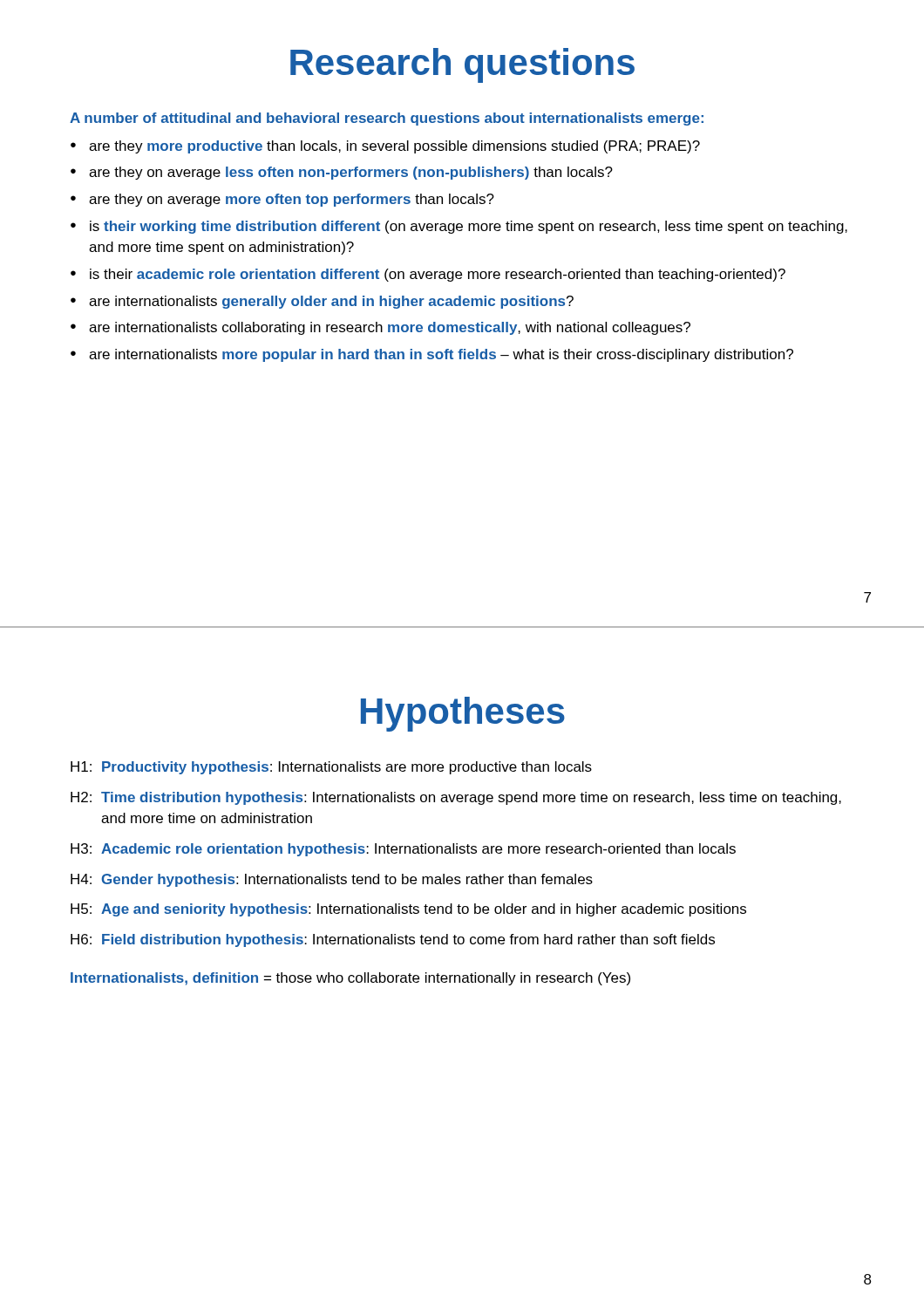
Task: Locate the list item that says "H2: Time distribution hypothesis: Internationalists on average"
Action: [456, 807]
